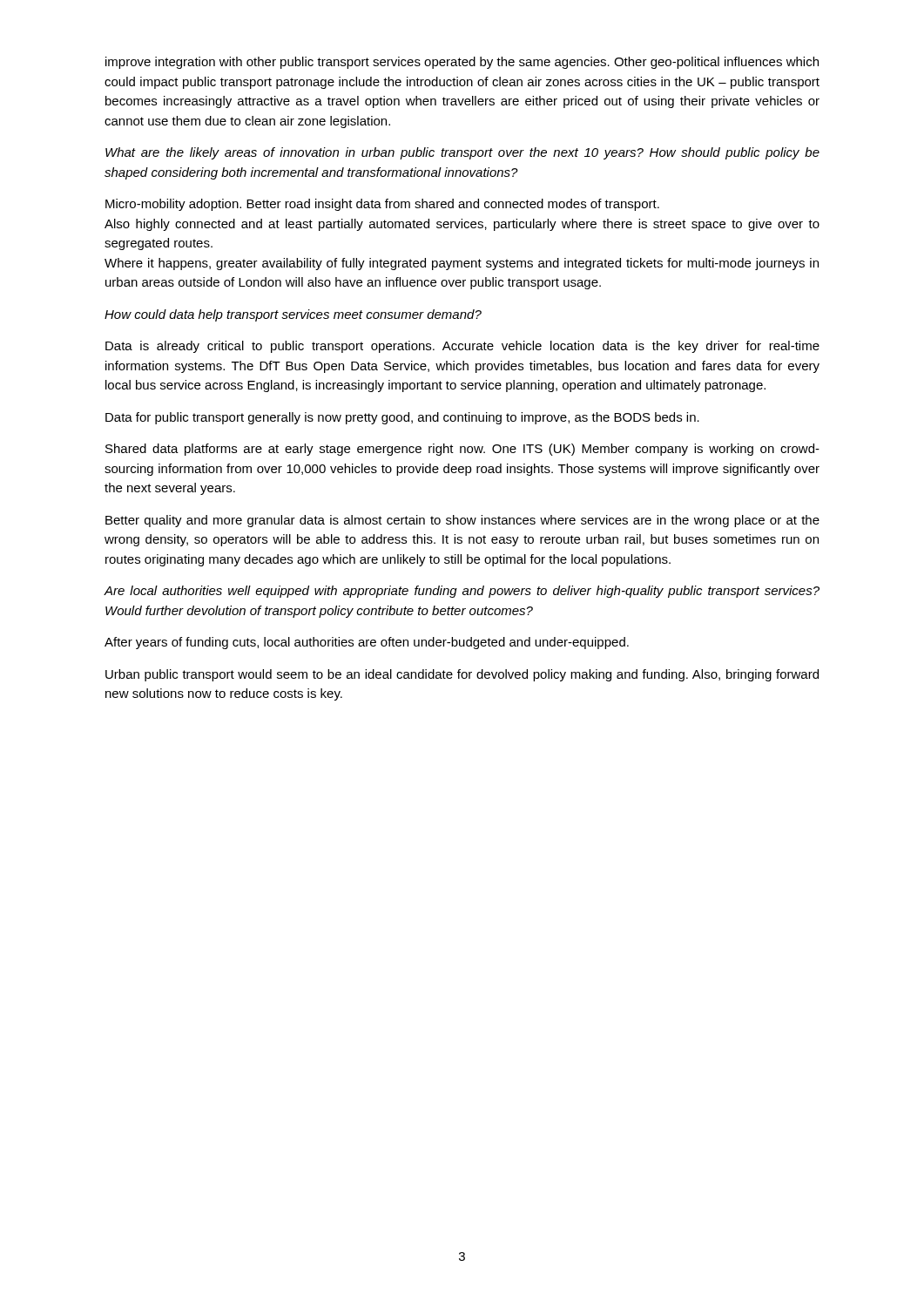Locate the text block containing "How could data help transport services"
Viewport: 924px width, 1307px height.
293,314
